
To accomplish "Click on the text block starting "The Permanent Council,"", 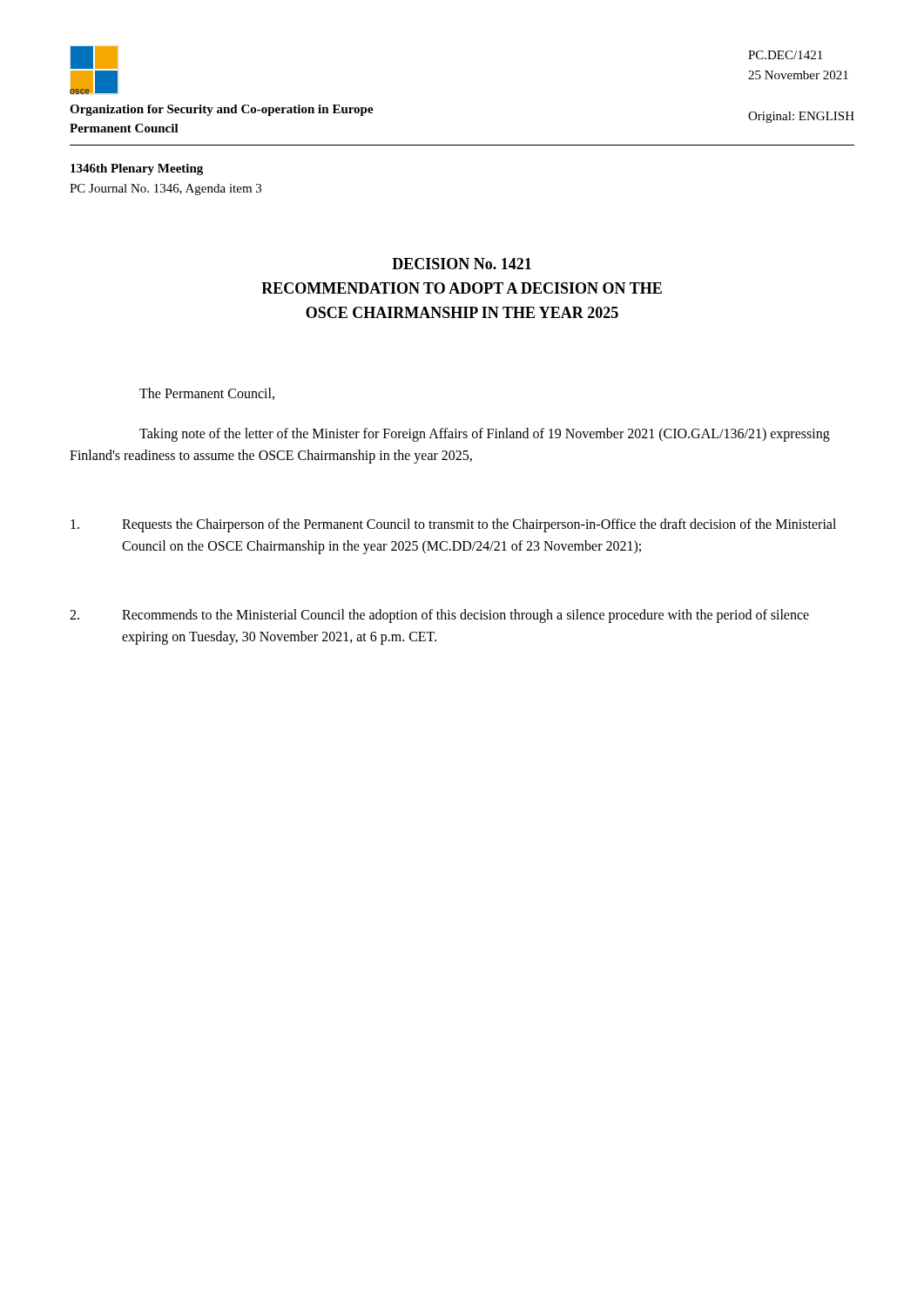I will 207,393.
